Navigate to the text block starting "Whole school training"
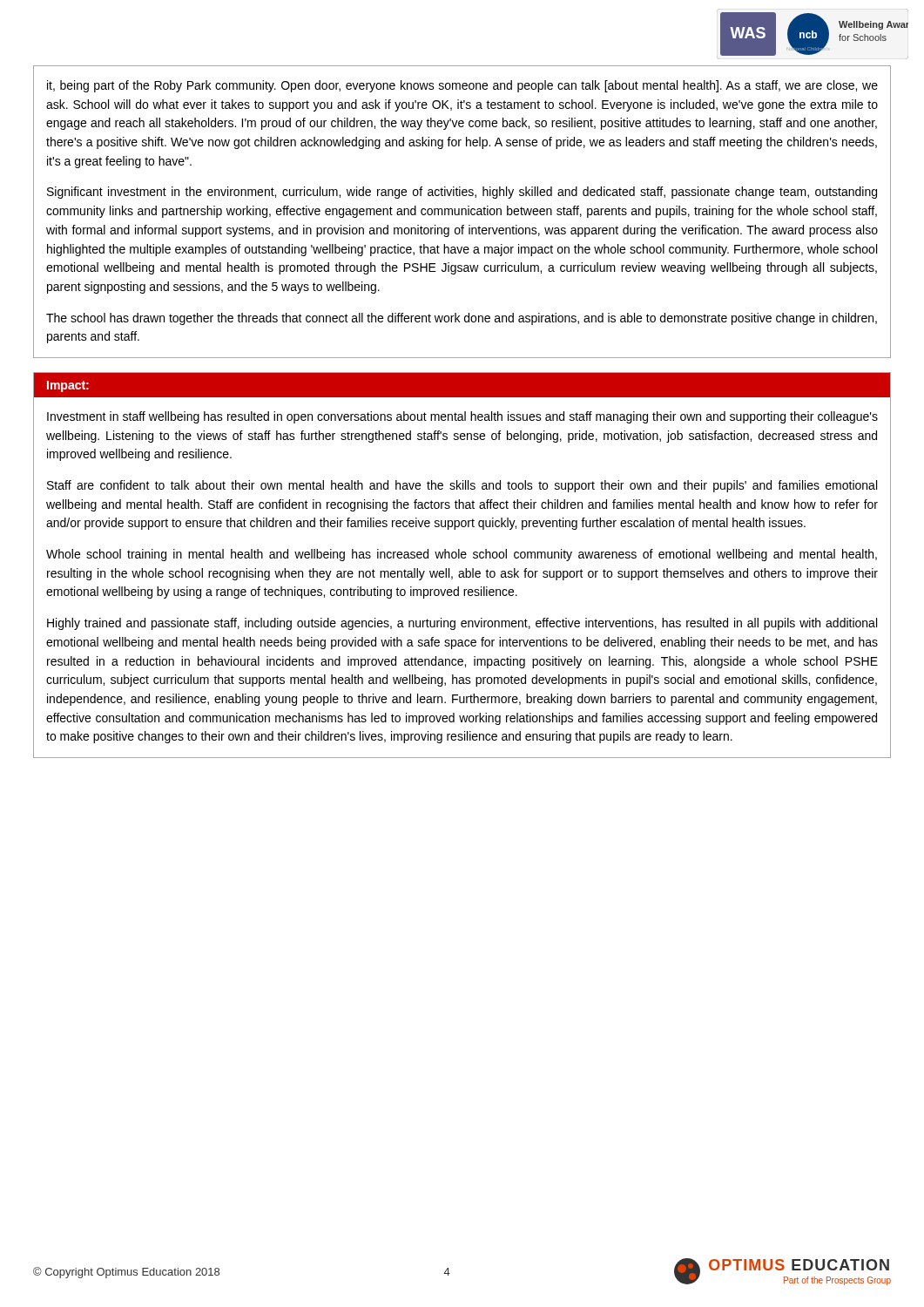Image resolution: width=924 pixels, height=1307 pixels. tap(462, 573)
